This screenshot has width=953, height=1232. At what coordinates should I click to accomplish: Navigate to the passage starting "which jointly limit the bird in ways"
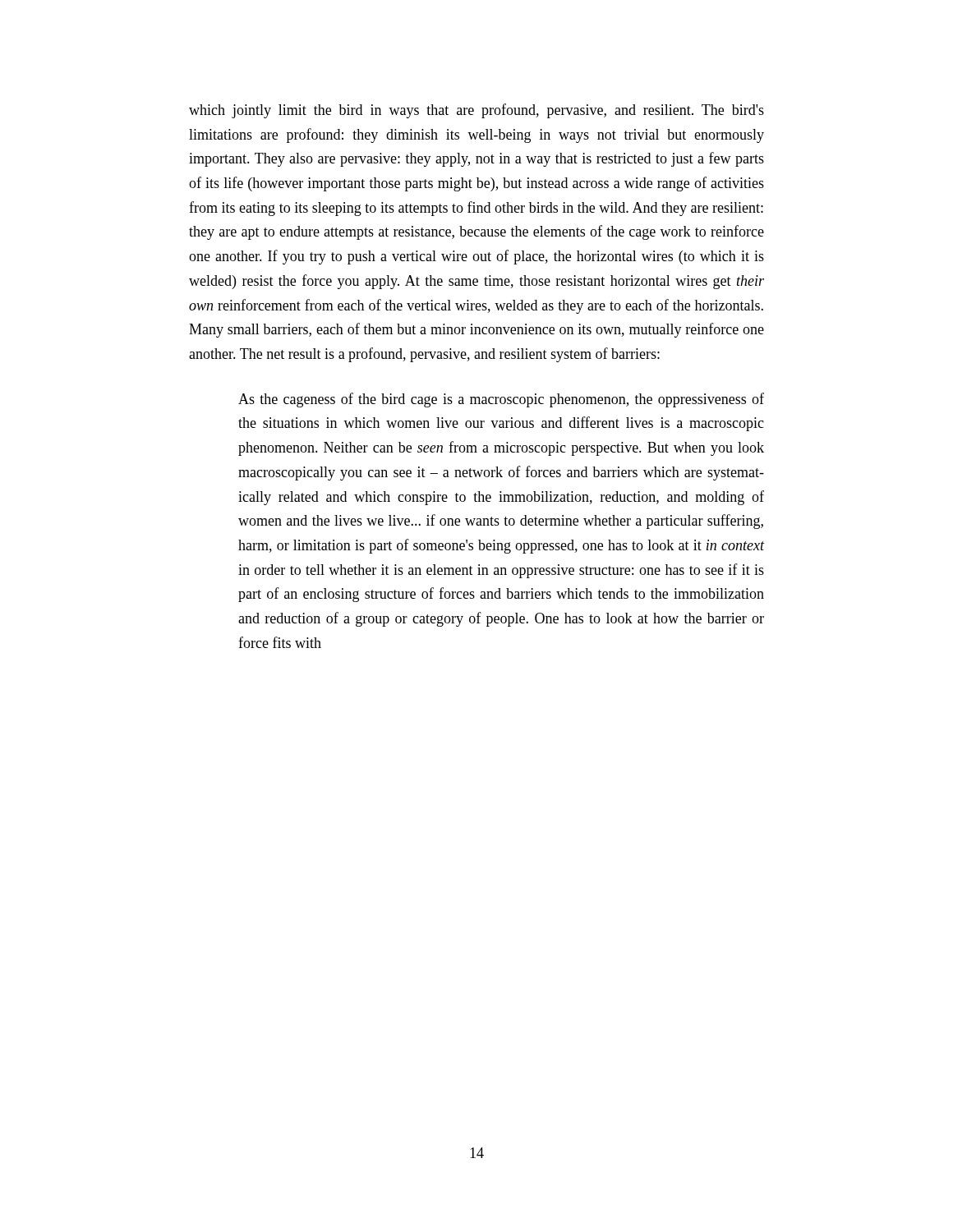[x=476, y=232]
